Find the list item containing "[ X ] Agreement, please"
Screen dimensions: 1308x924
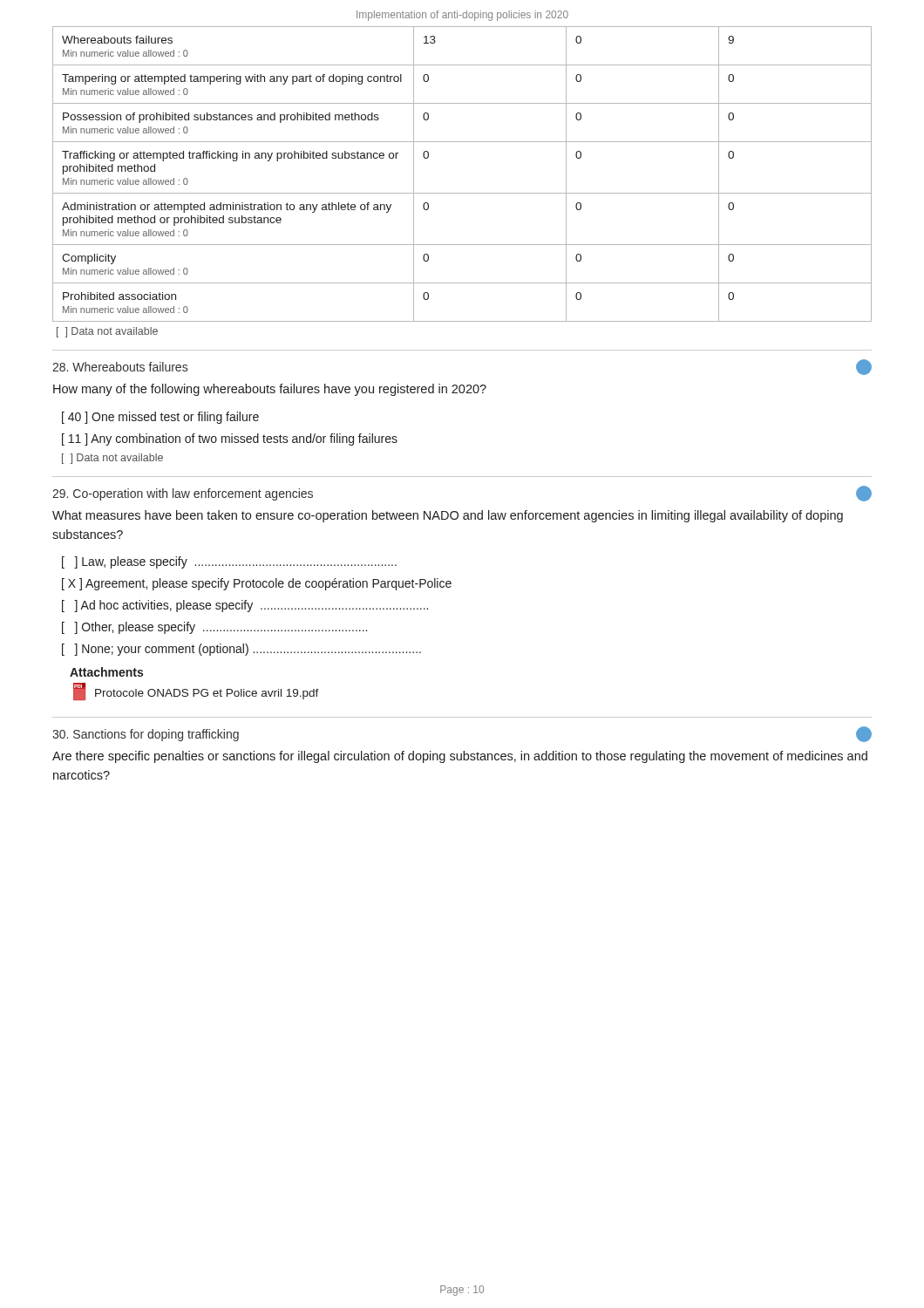pyautogui.click(x=256, y=584)
